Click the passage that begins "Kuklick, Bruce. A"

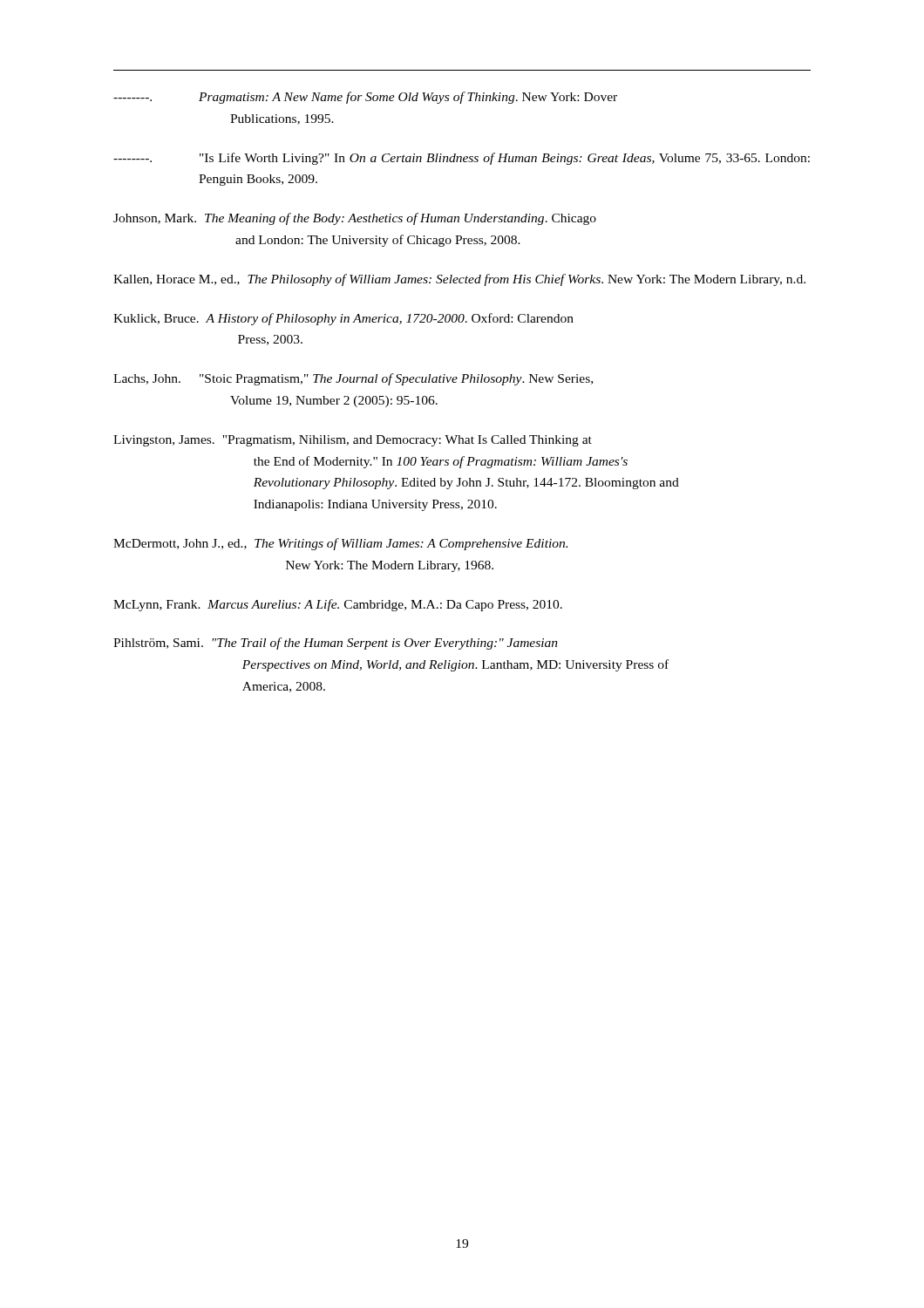pos(462,329)
